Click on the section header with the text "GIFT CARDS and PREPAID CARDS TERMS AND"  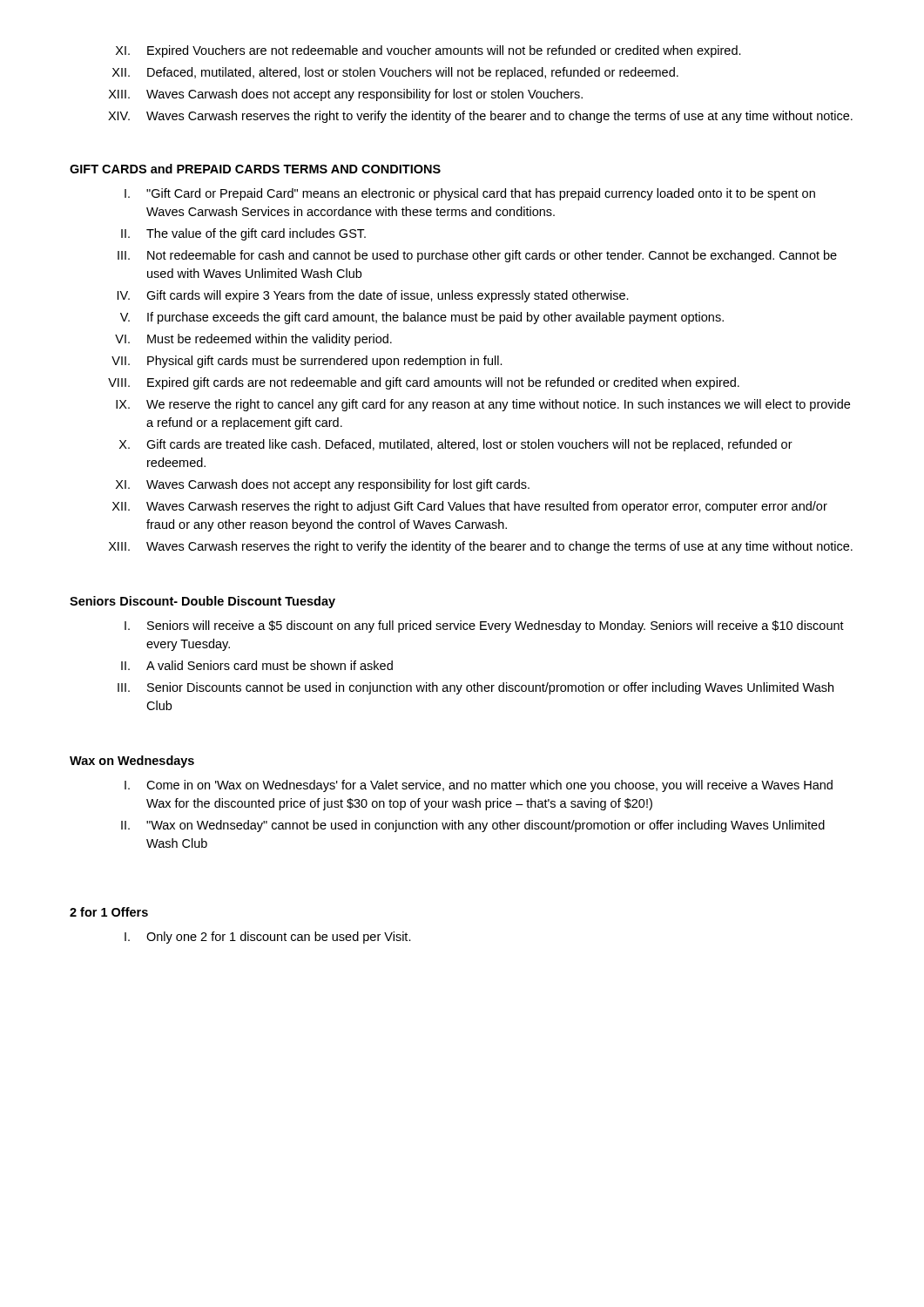[255, 169]
